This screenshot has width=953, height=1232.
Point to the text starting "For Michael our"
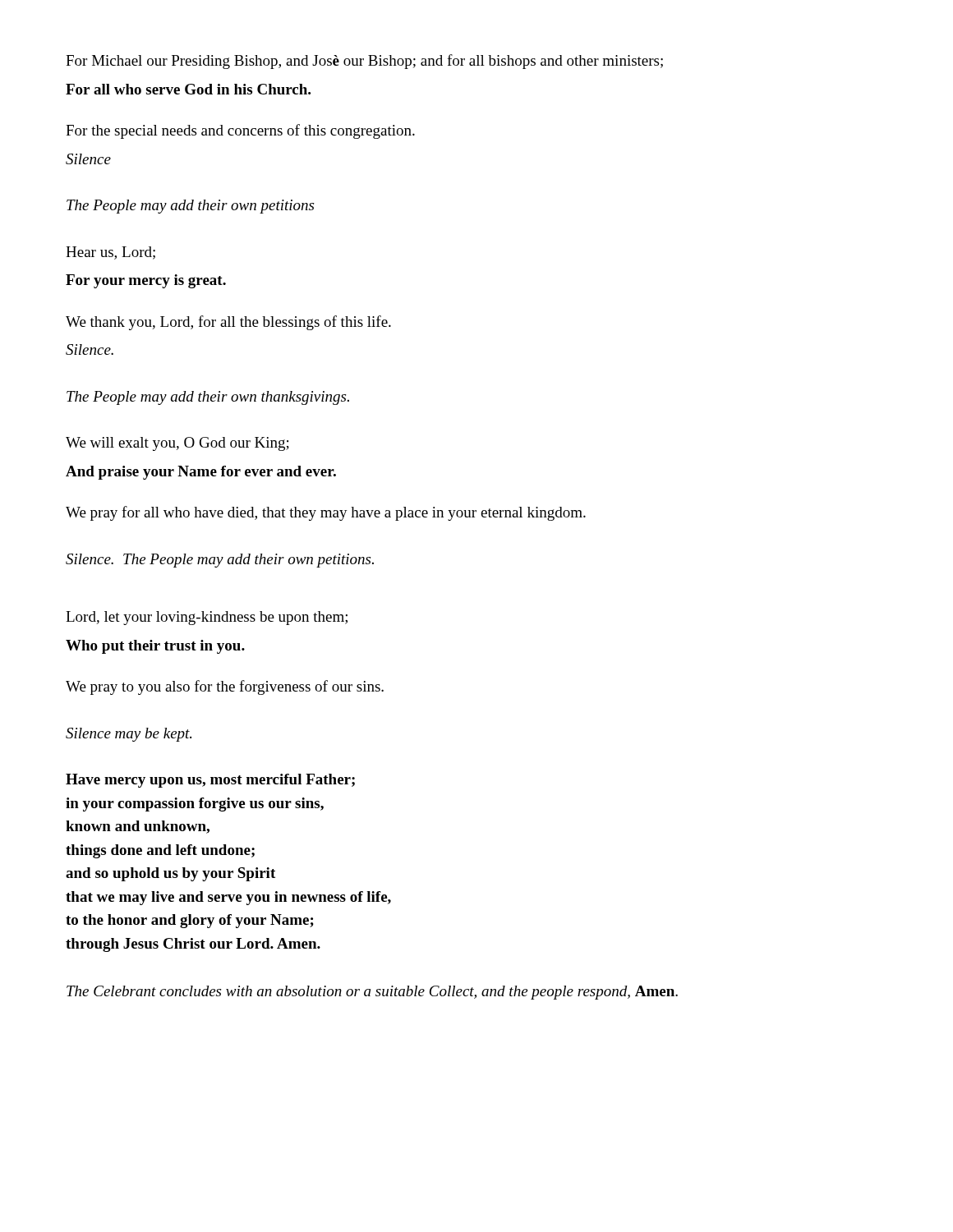pyautogui.click(x=476, y=75)
